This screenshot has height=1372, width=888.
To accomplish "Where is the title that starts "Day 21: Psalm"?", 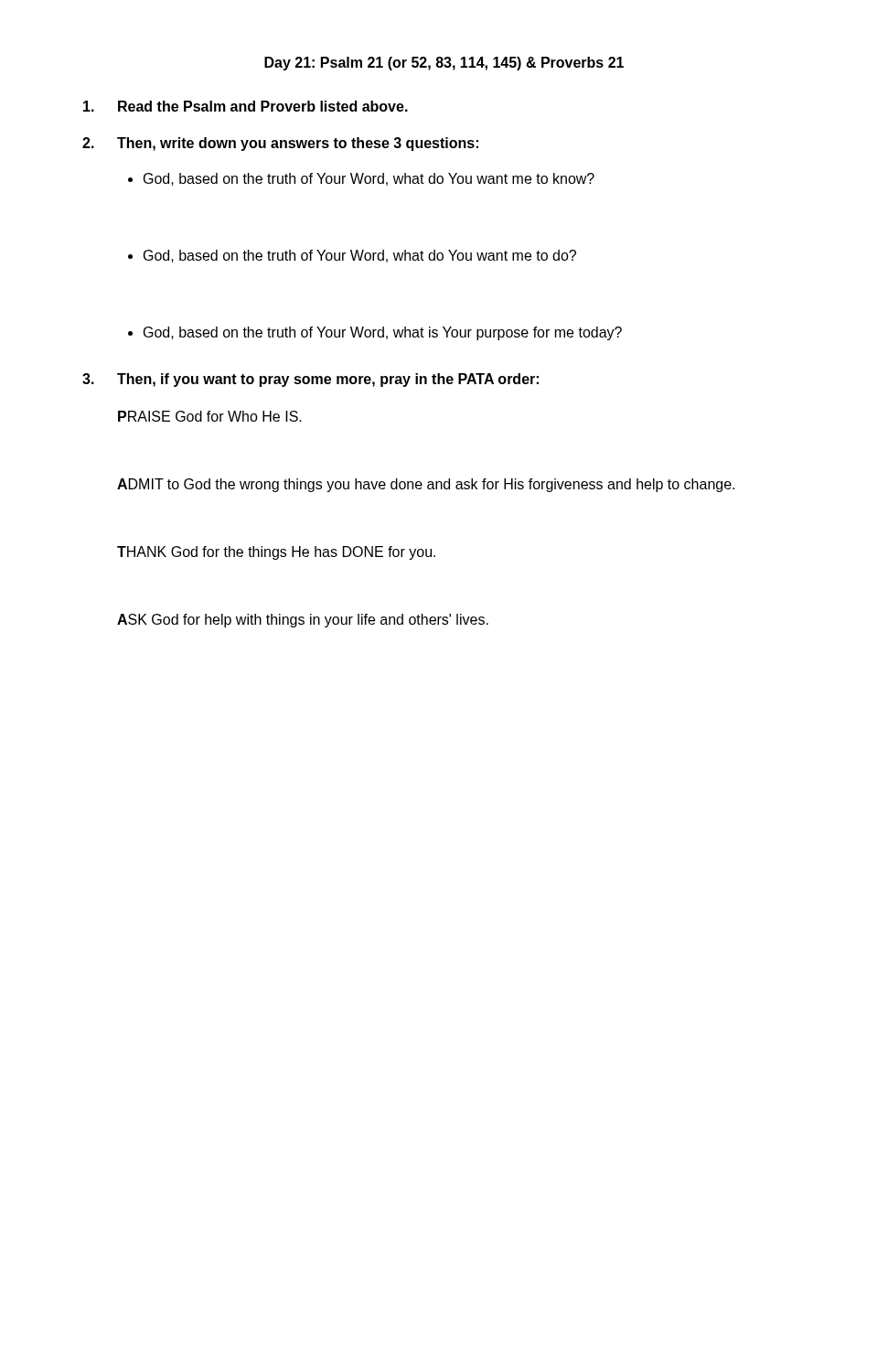I will click(444, 63).
